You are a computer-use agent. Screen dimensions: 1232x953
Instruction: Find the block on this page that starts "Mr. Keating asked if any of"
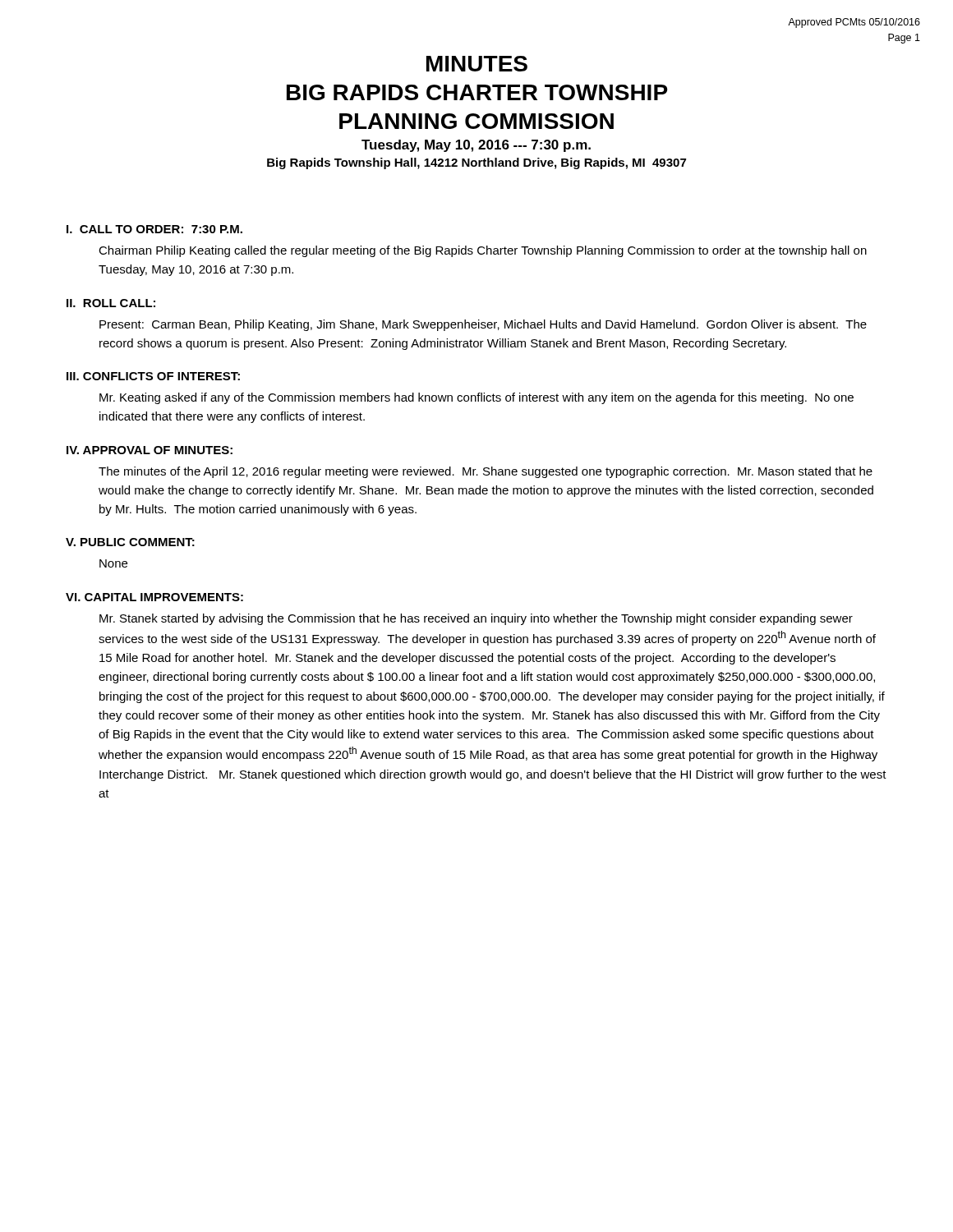tap(476, 407)
